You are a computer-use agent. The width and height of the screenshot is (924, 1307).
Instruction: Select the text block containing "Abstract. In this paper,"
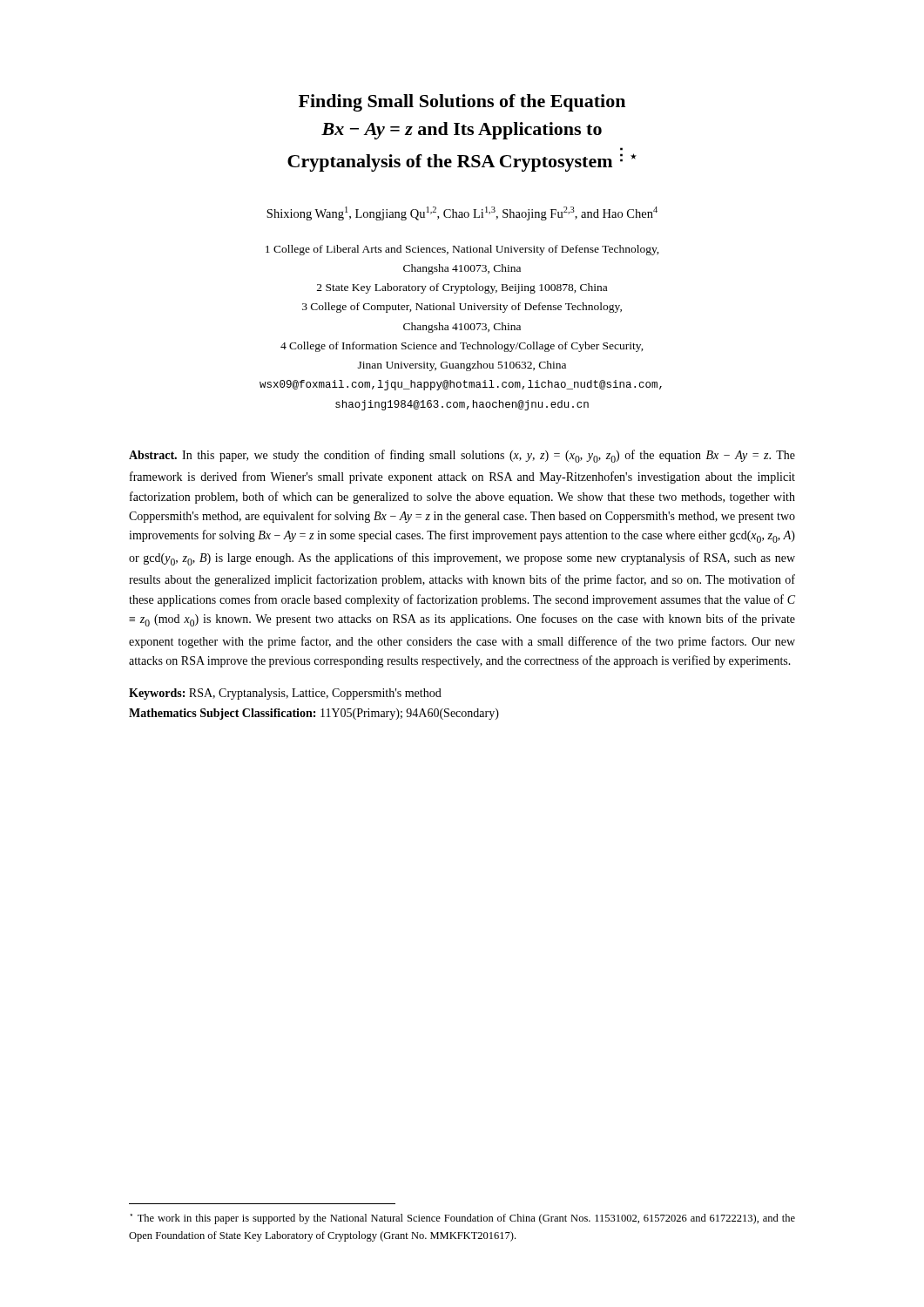click(462, 585)
